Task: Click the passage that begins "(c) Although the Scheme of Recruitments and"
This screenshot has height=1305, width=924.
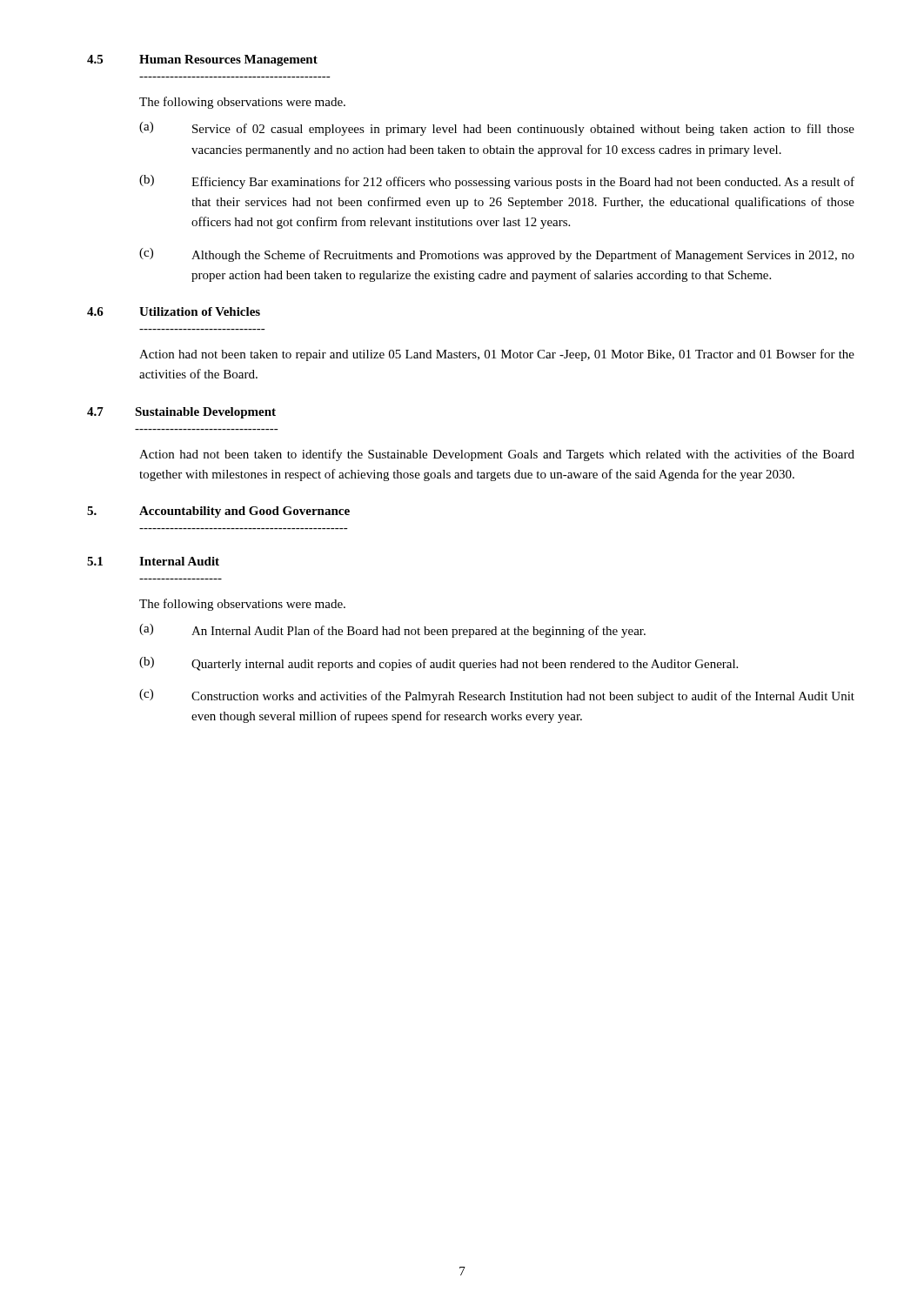Action: coord(497,265)
